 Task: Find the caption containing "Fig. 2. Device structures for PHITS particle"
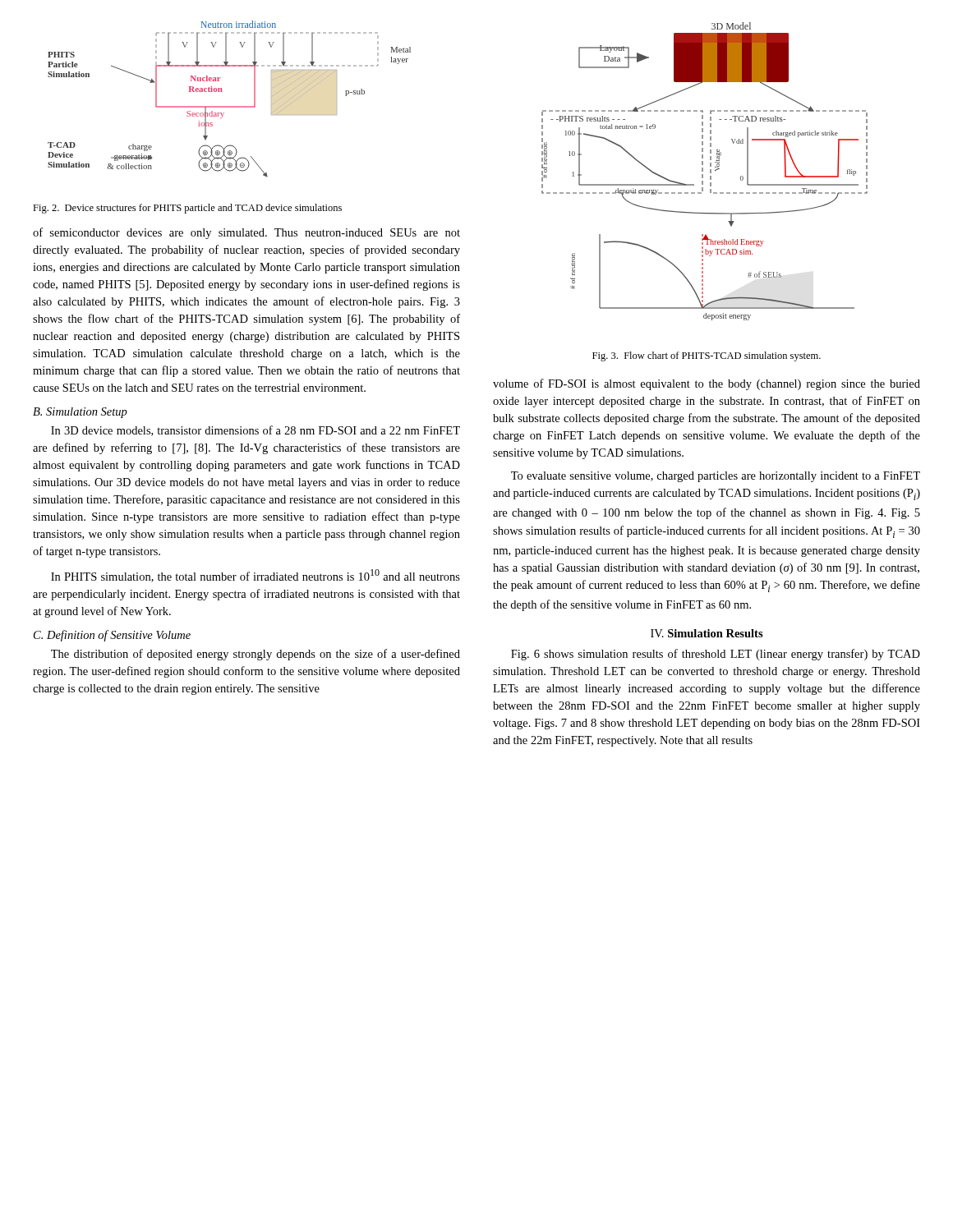coord(188,208)
